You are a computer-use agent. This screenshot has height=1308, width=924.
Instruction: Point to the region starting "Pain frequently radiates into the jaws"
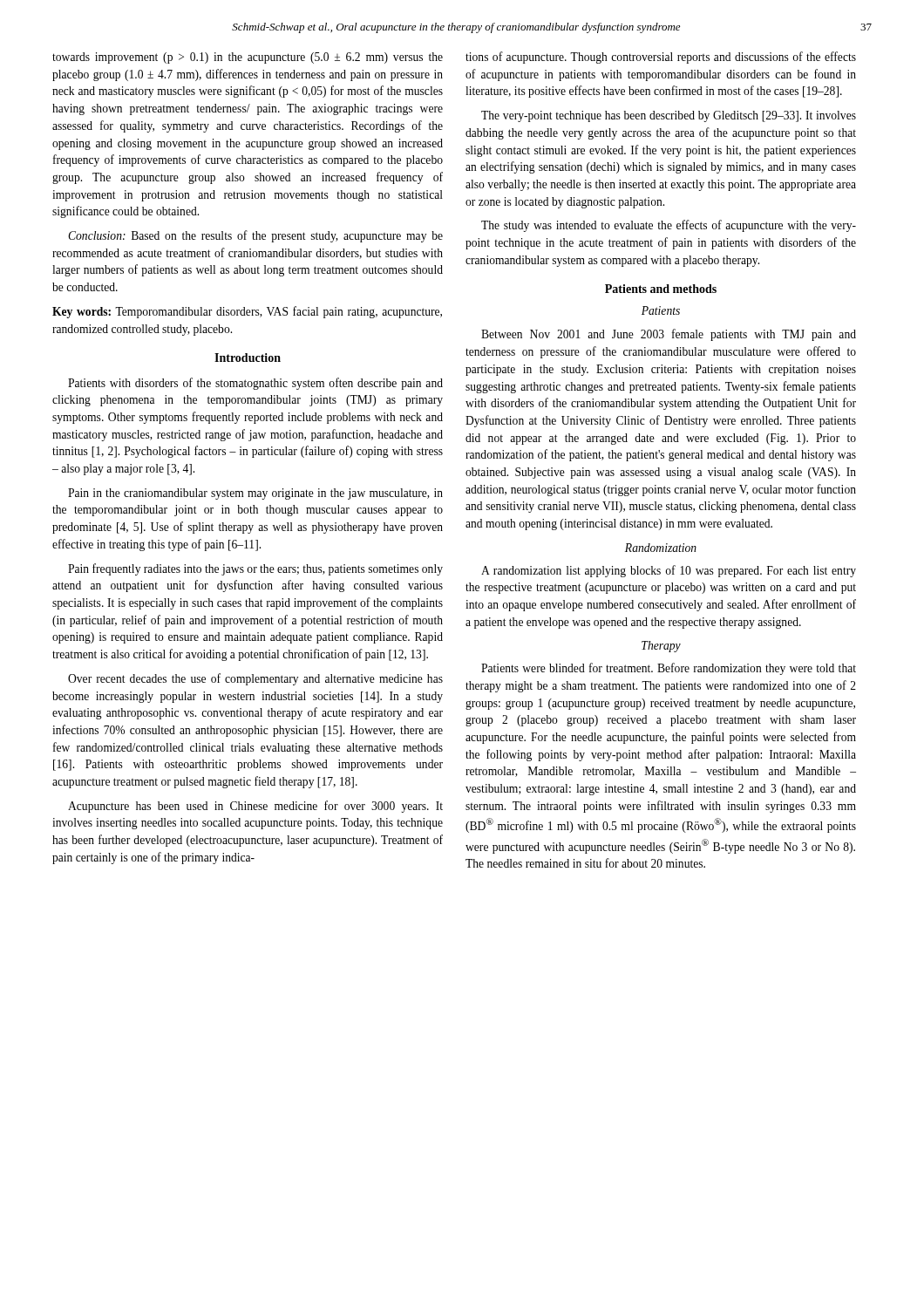(x=248, y=612)
